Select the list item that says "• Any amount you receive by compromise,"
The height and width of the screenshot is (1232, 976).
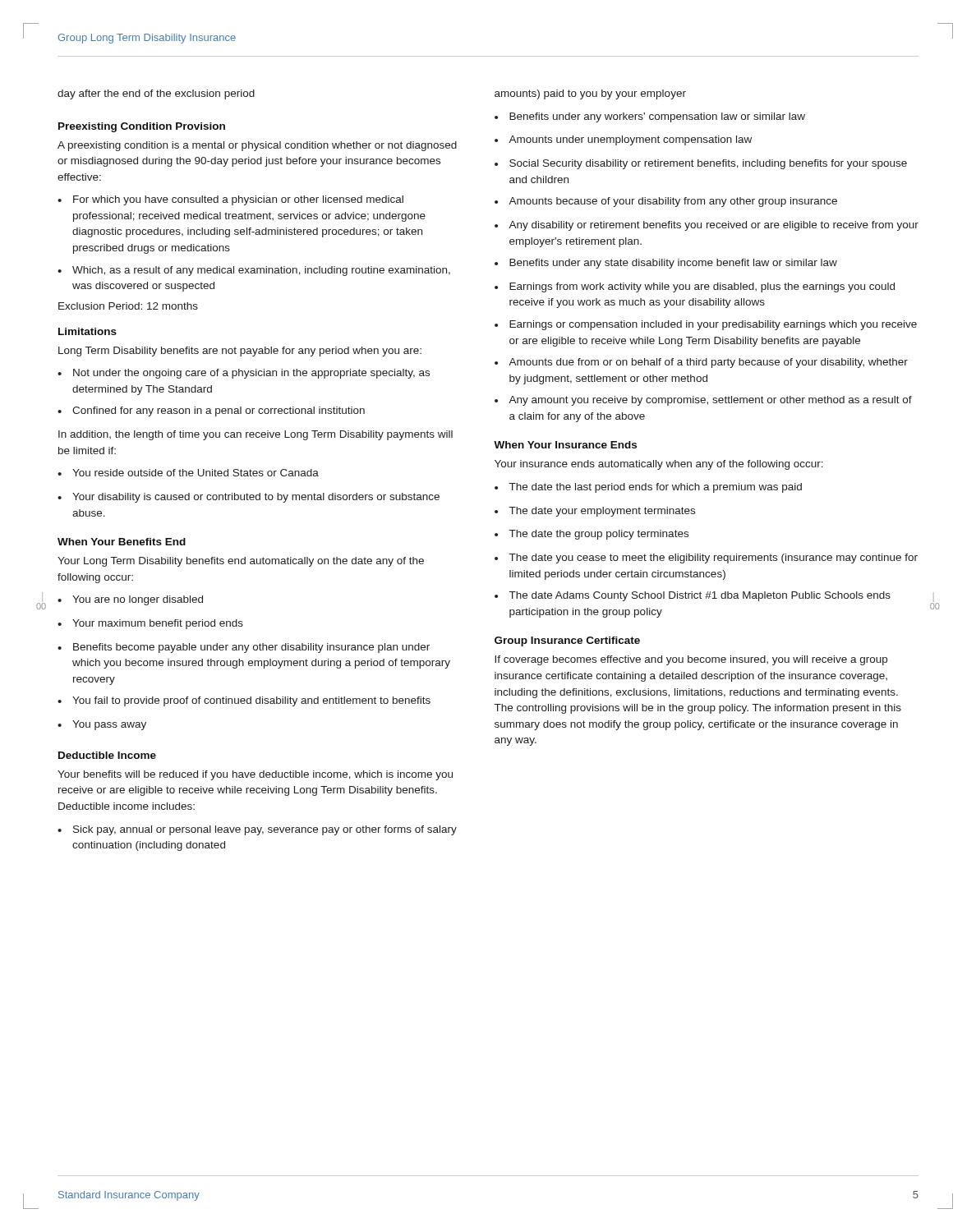(x=706, y=408)
